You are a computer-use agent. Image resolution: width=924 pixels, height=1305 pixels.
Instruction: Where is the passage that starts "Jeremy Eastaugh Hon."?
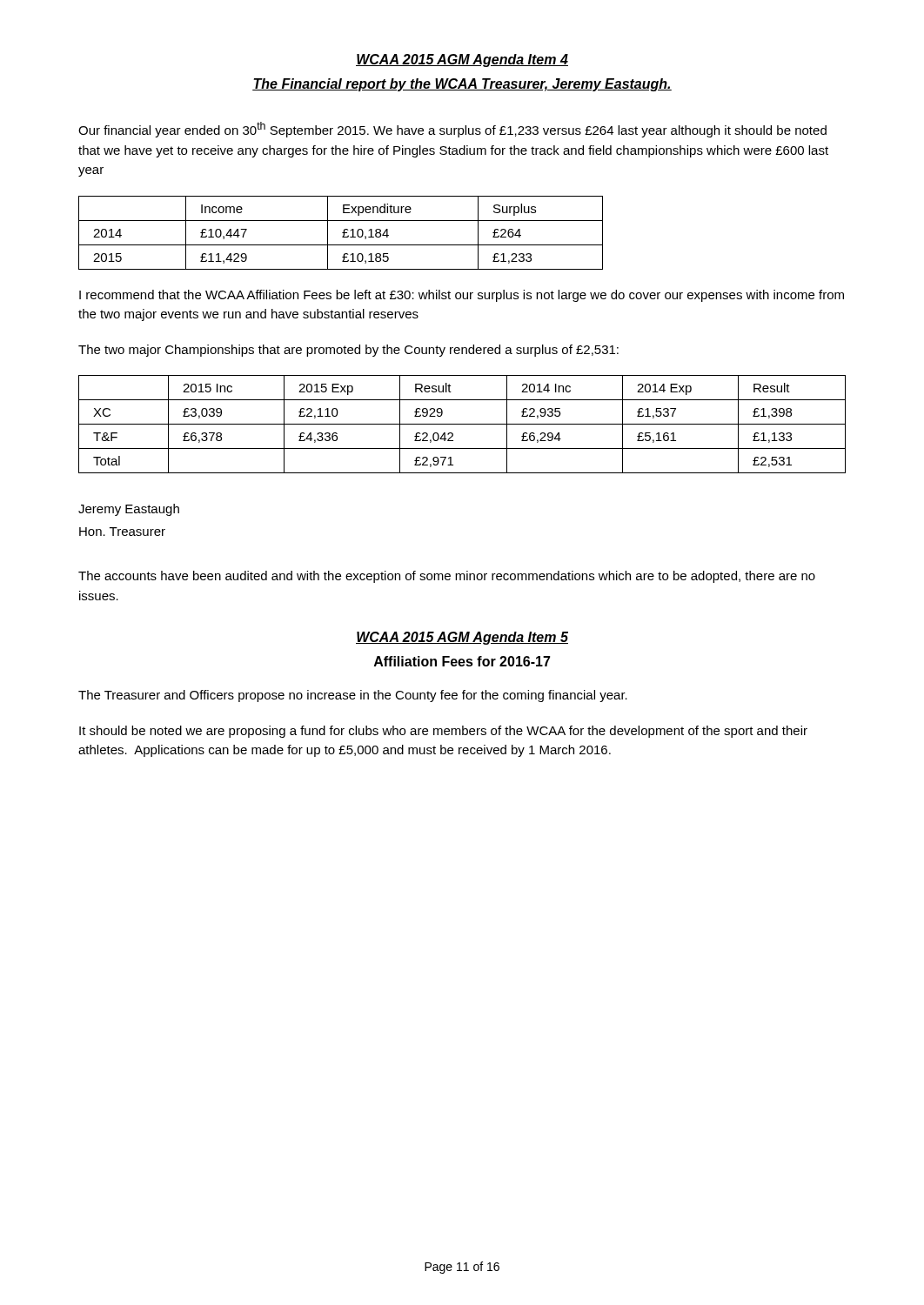(x=129, y=520)
